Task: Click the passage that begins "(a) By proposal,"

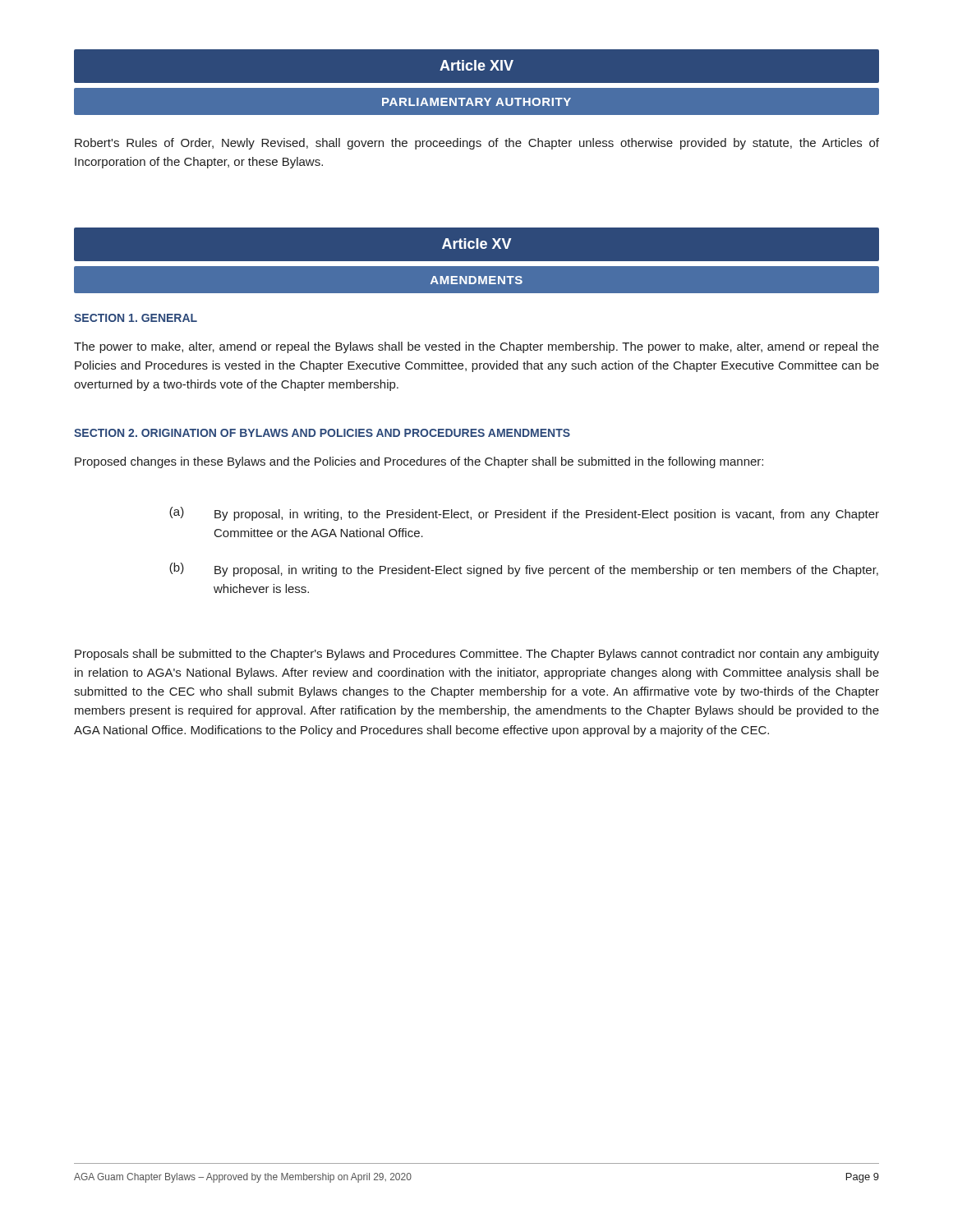Action: tap(509, 523)
